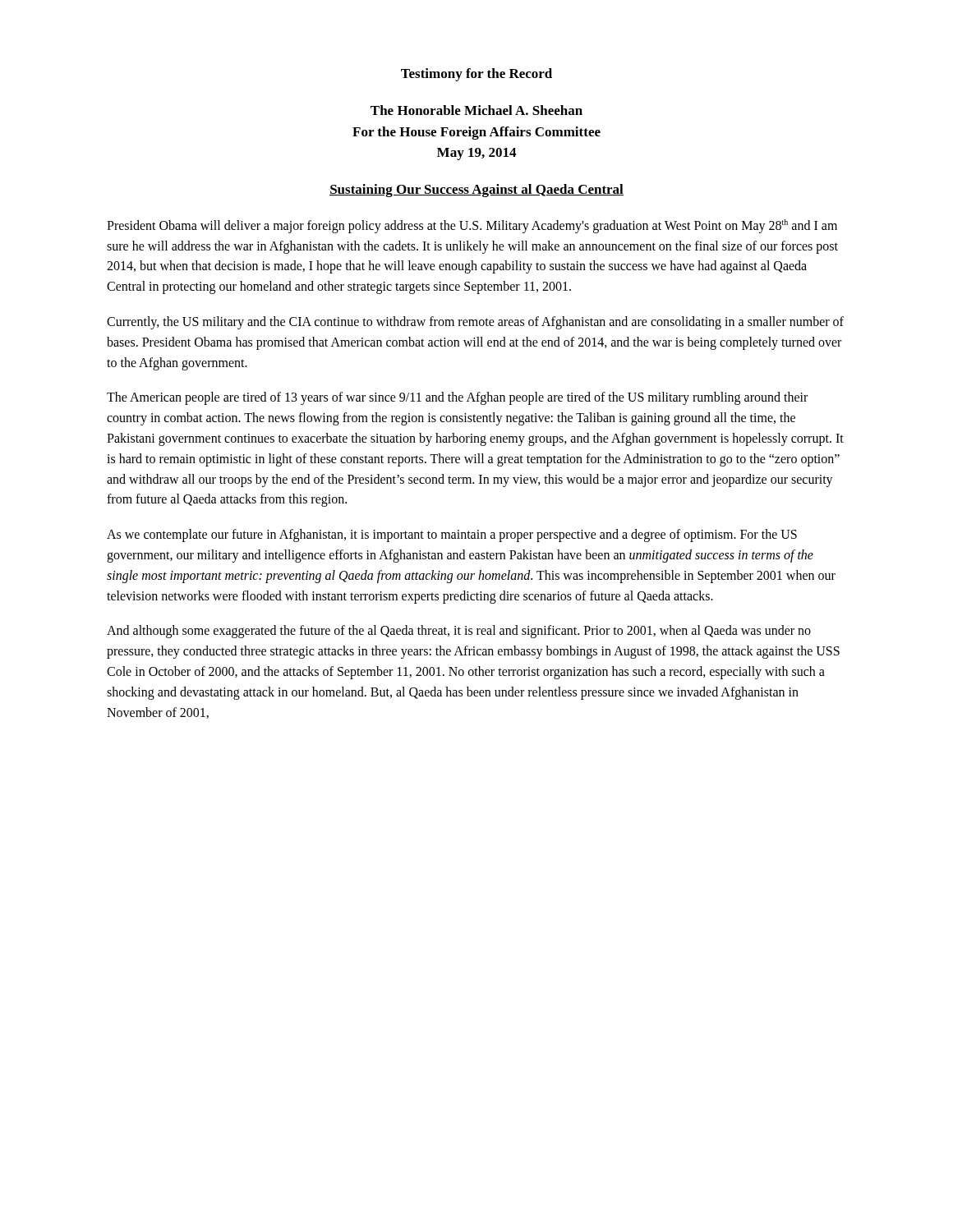Point to the text block starting "Testimony for the Record"
The width and height of the screenshot is (953, 1232).
476,74
